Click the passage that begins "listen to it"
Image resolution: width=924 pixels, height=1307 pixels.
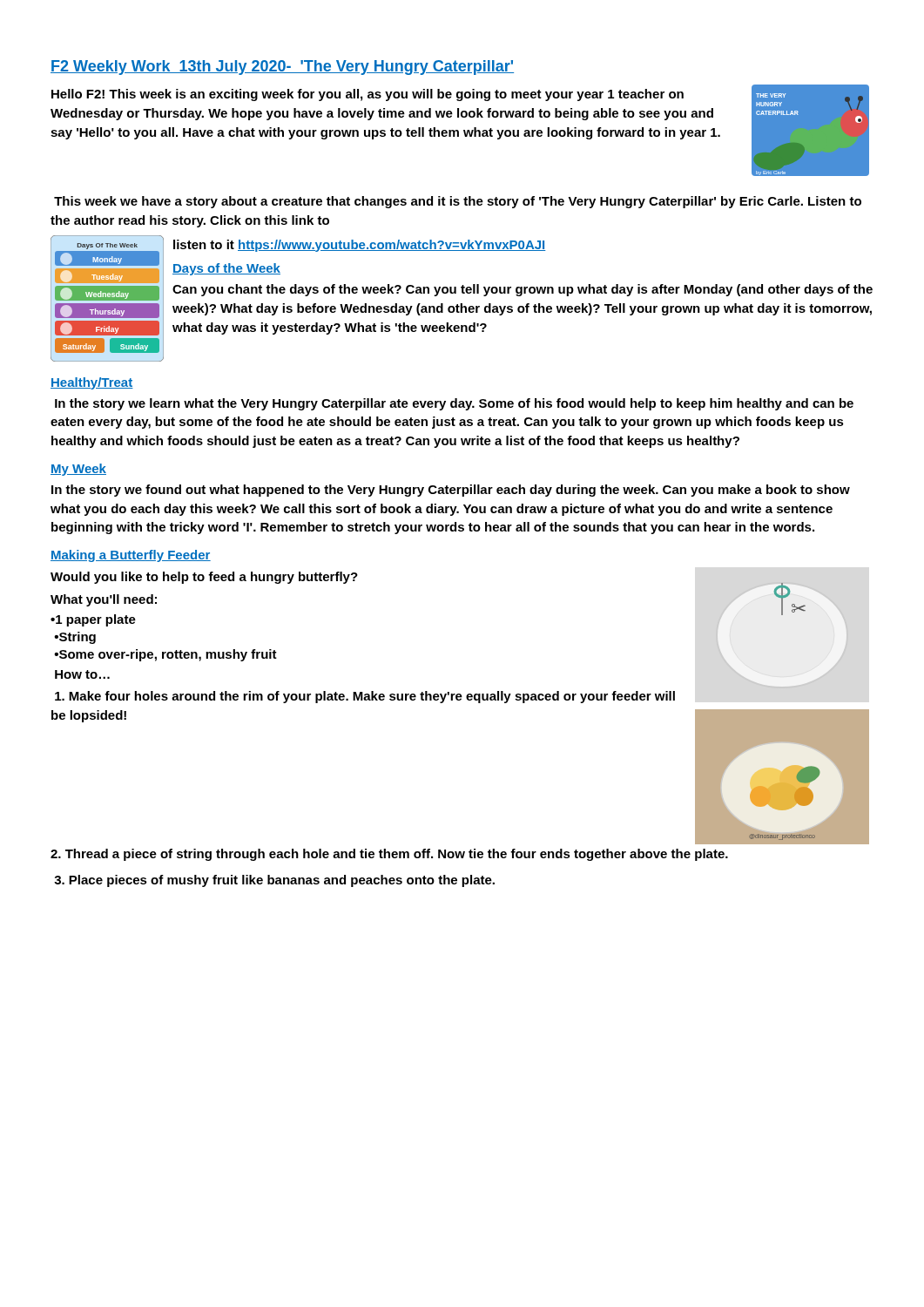(359, 244)
